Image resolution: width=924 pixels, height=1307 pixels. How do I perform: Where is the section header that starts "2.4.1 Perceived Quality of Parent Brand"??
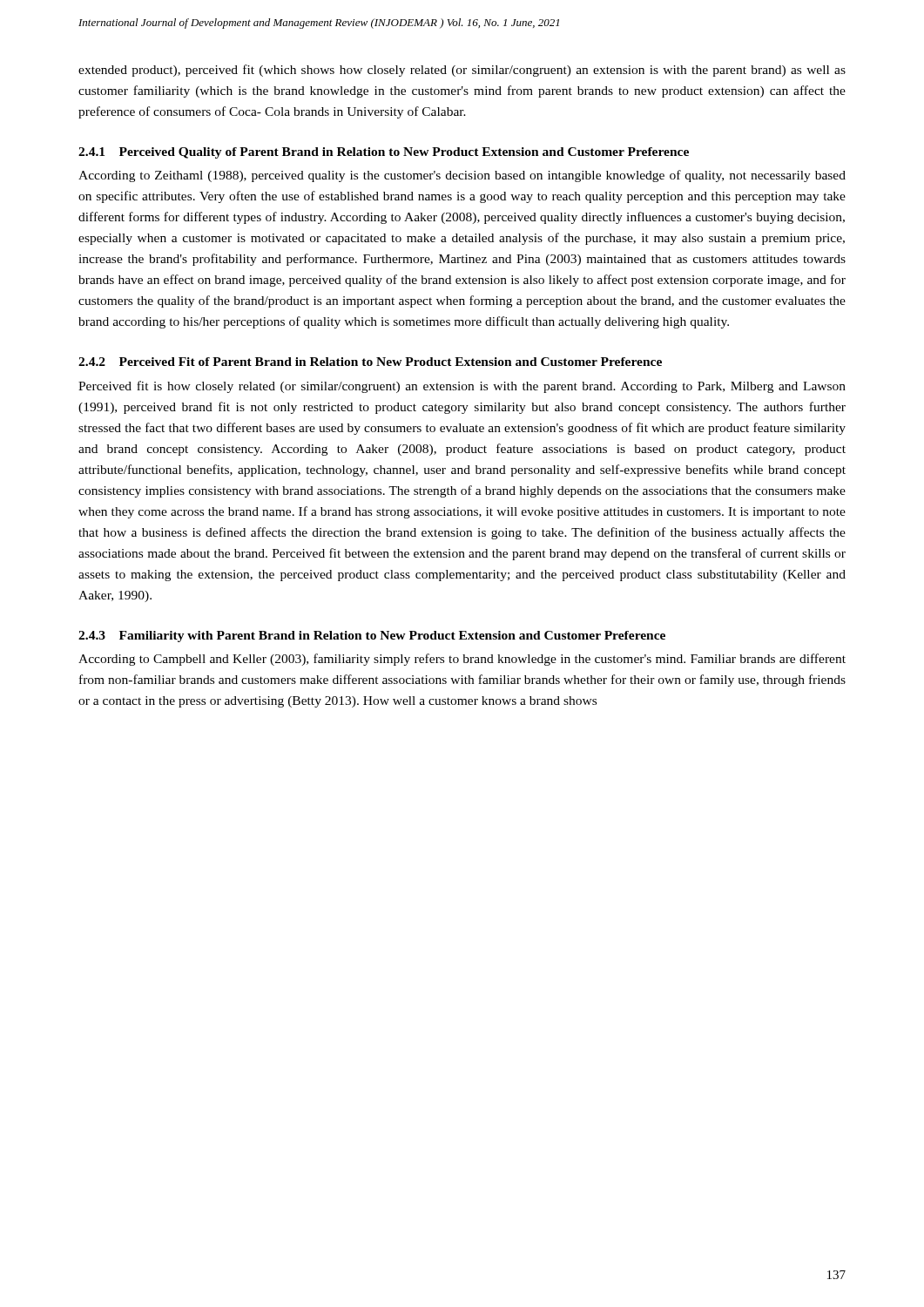point(384,151)
